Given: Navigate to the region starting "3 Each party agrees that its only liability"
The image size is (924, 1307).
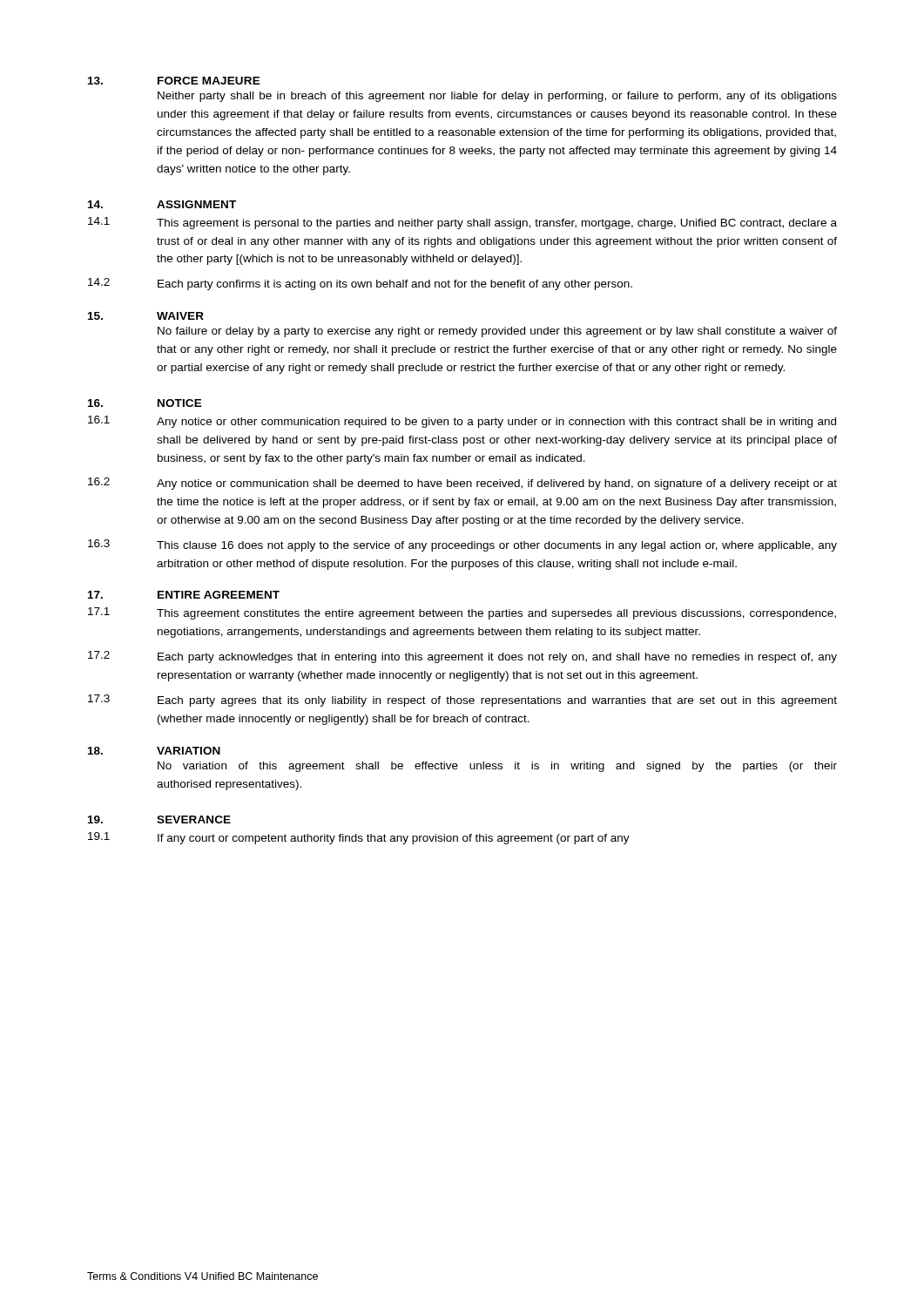Looking at the screenshot, I should [462, 710].
